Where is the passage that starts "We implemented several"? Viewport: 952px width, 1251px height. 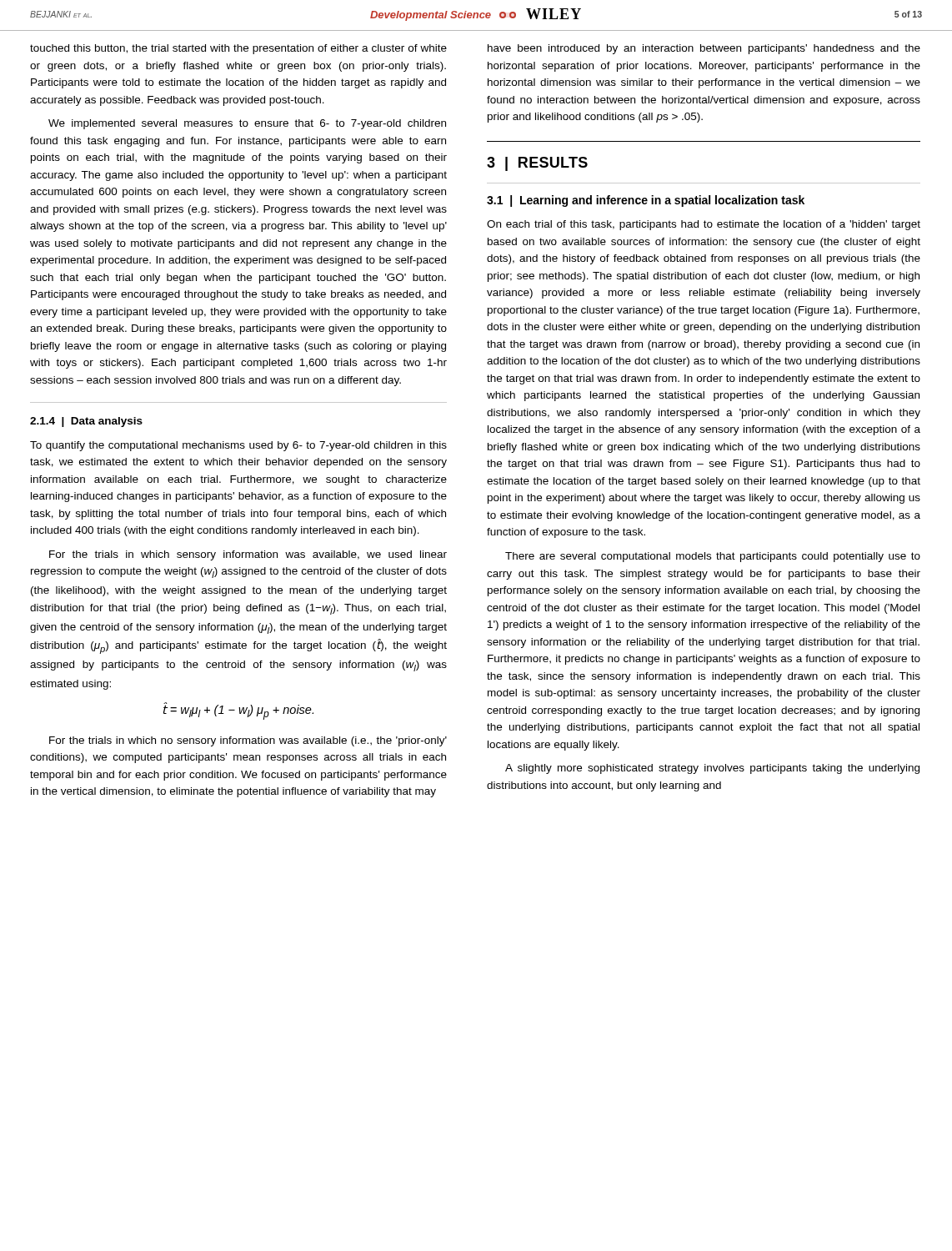point(238,252)
